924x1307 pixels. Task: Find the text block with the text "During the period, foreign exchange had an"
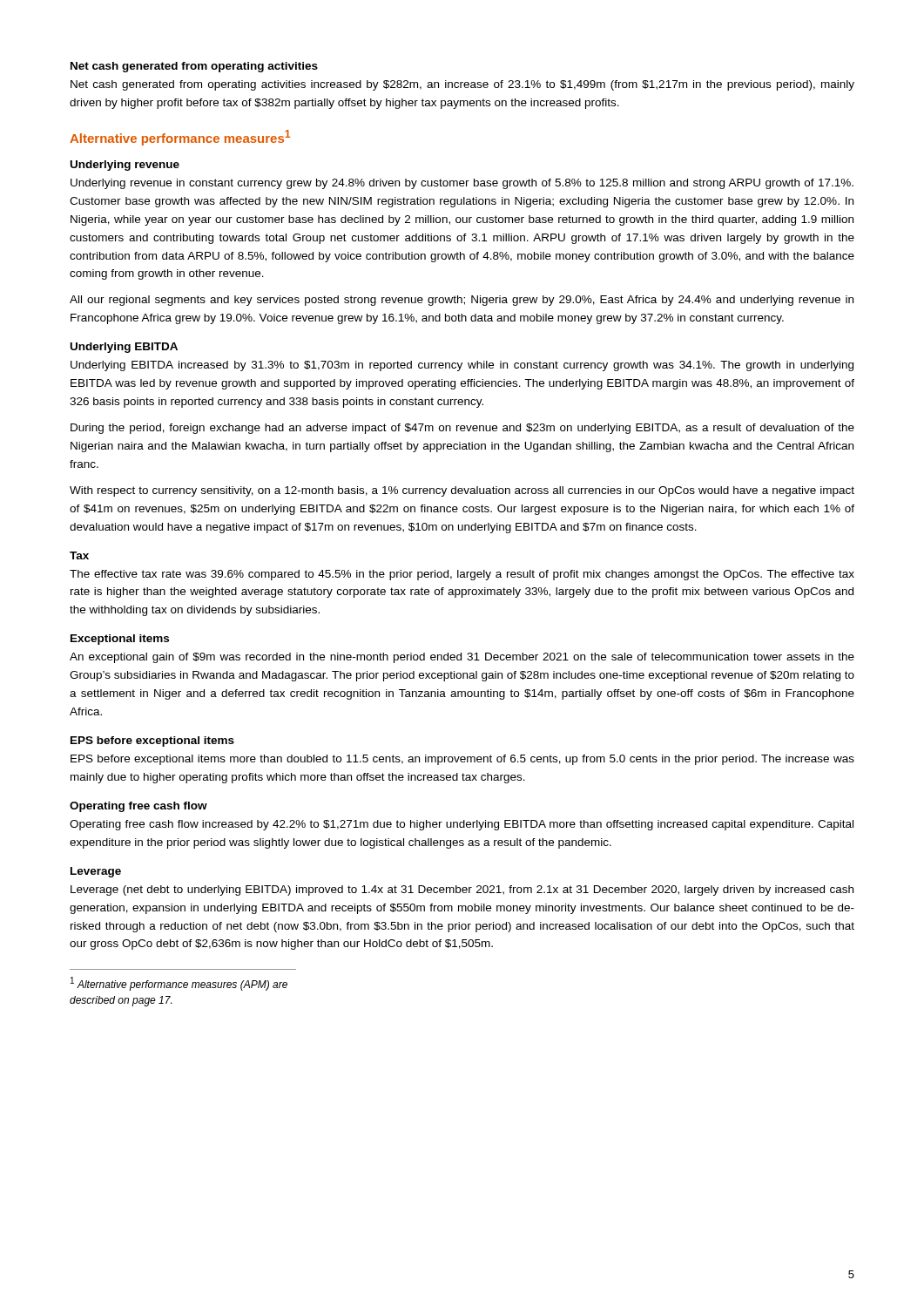coord(462,446)
